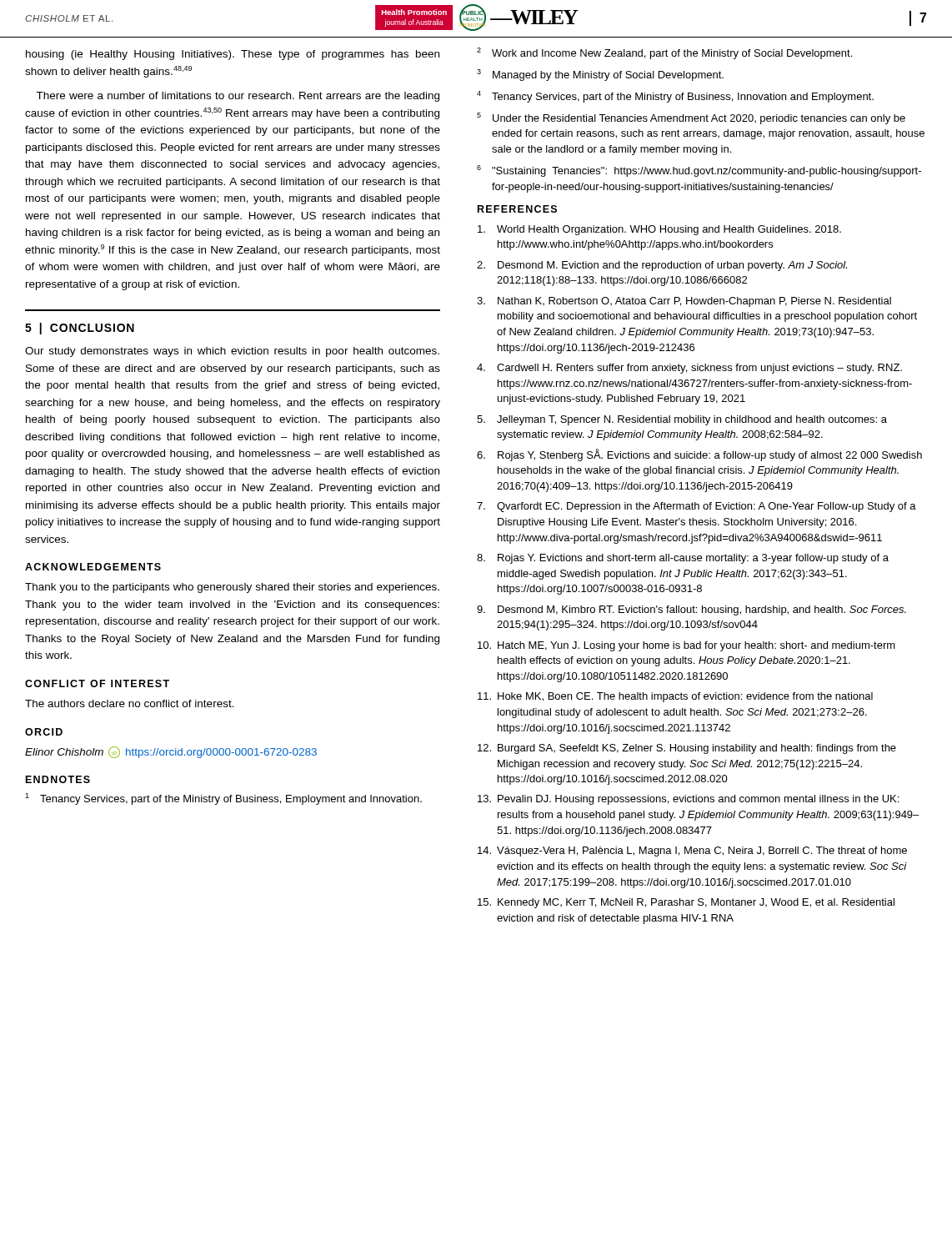
Task: Find the region starting "There were a"
Action: 233,190
